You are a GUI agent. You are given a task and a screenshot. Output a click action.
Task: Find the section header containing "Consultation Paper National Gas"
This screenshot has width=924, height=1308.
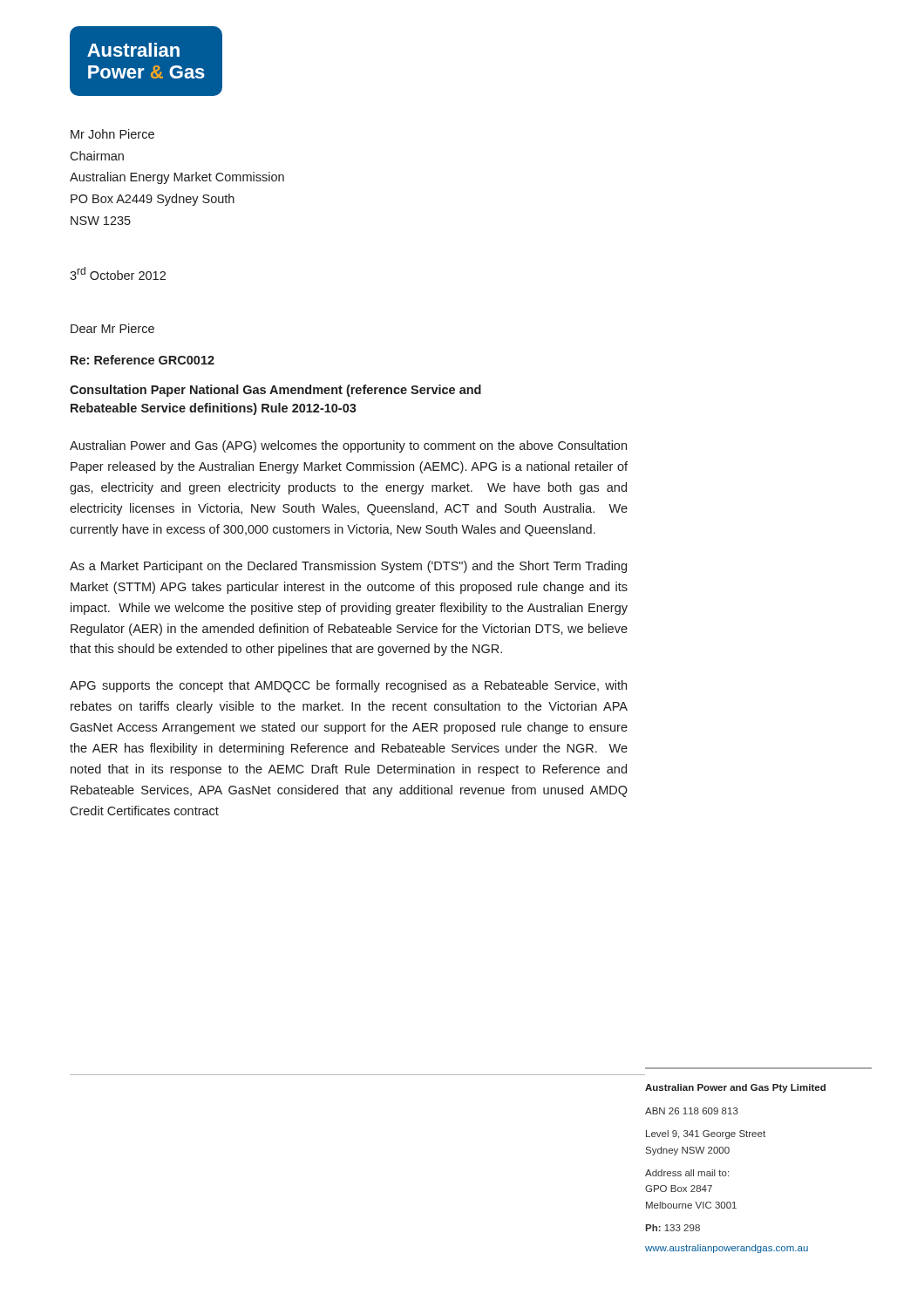tap(276, 399)
